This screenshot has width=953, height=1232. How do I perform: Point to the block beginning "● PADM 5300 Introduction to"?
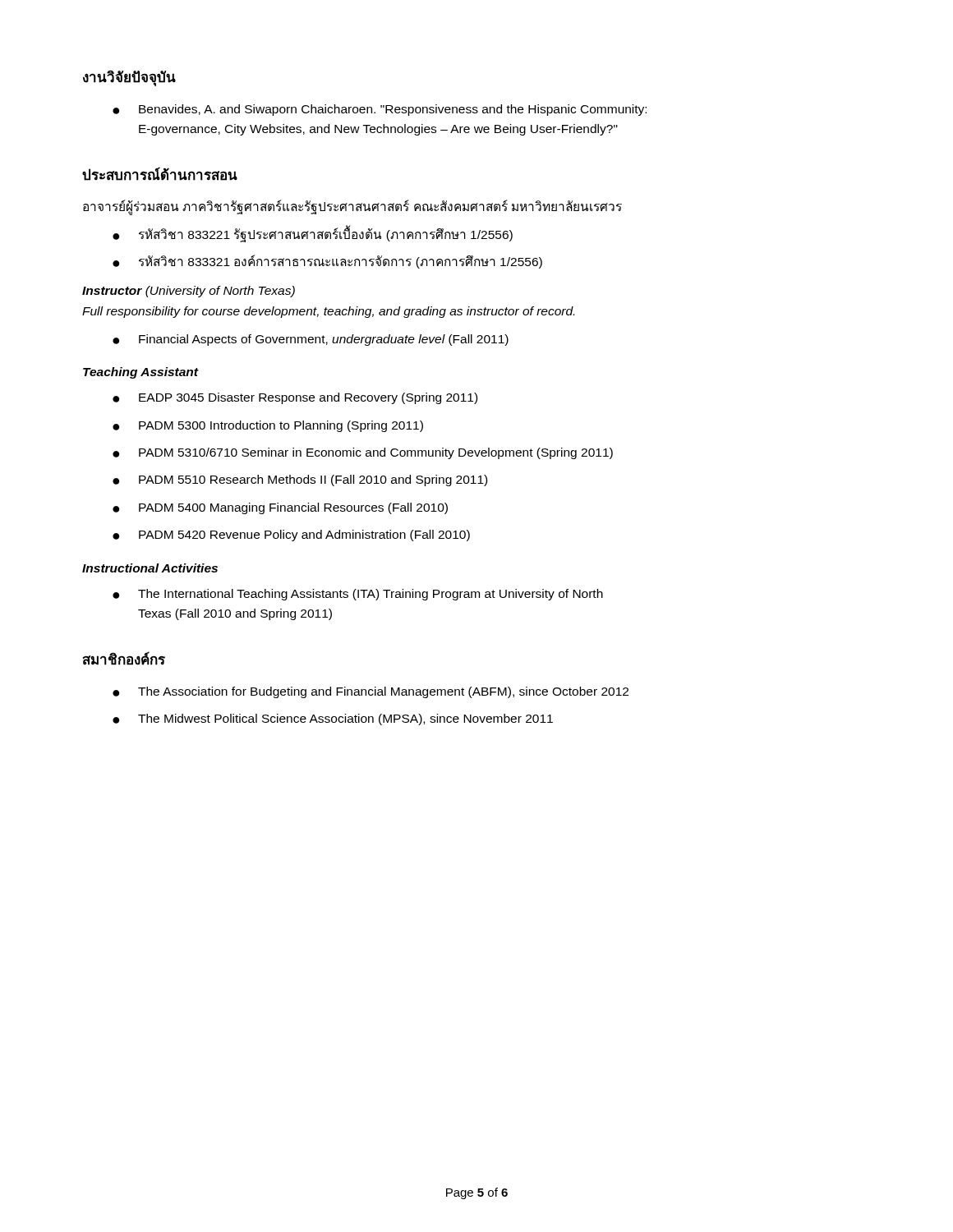[268, 426]
